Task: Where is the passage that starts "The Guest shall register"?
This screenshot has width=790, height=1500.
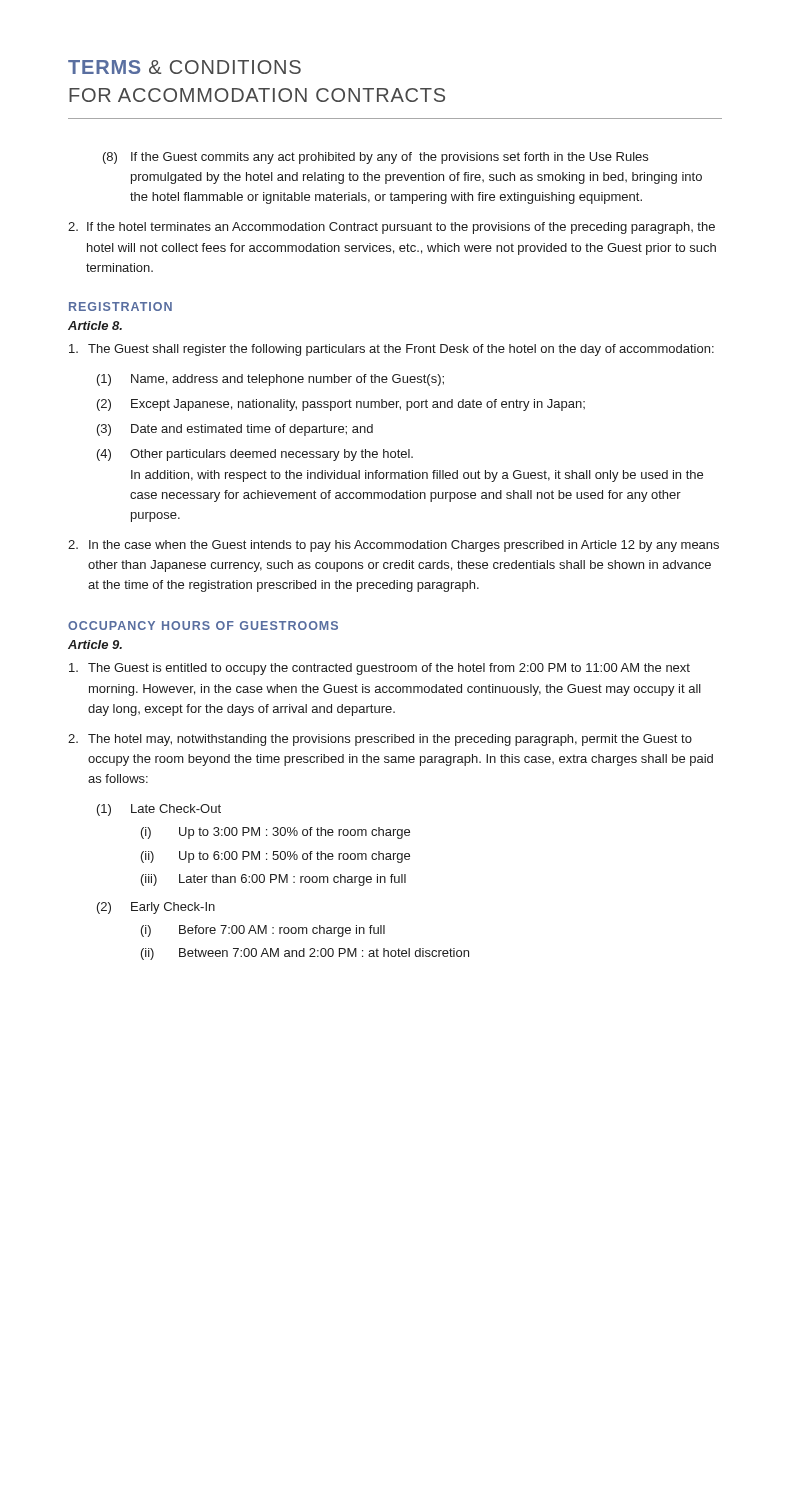Action: (x=395, y=349)
